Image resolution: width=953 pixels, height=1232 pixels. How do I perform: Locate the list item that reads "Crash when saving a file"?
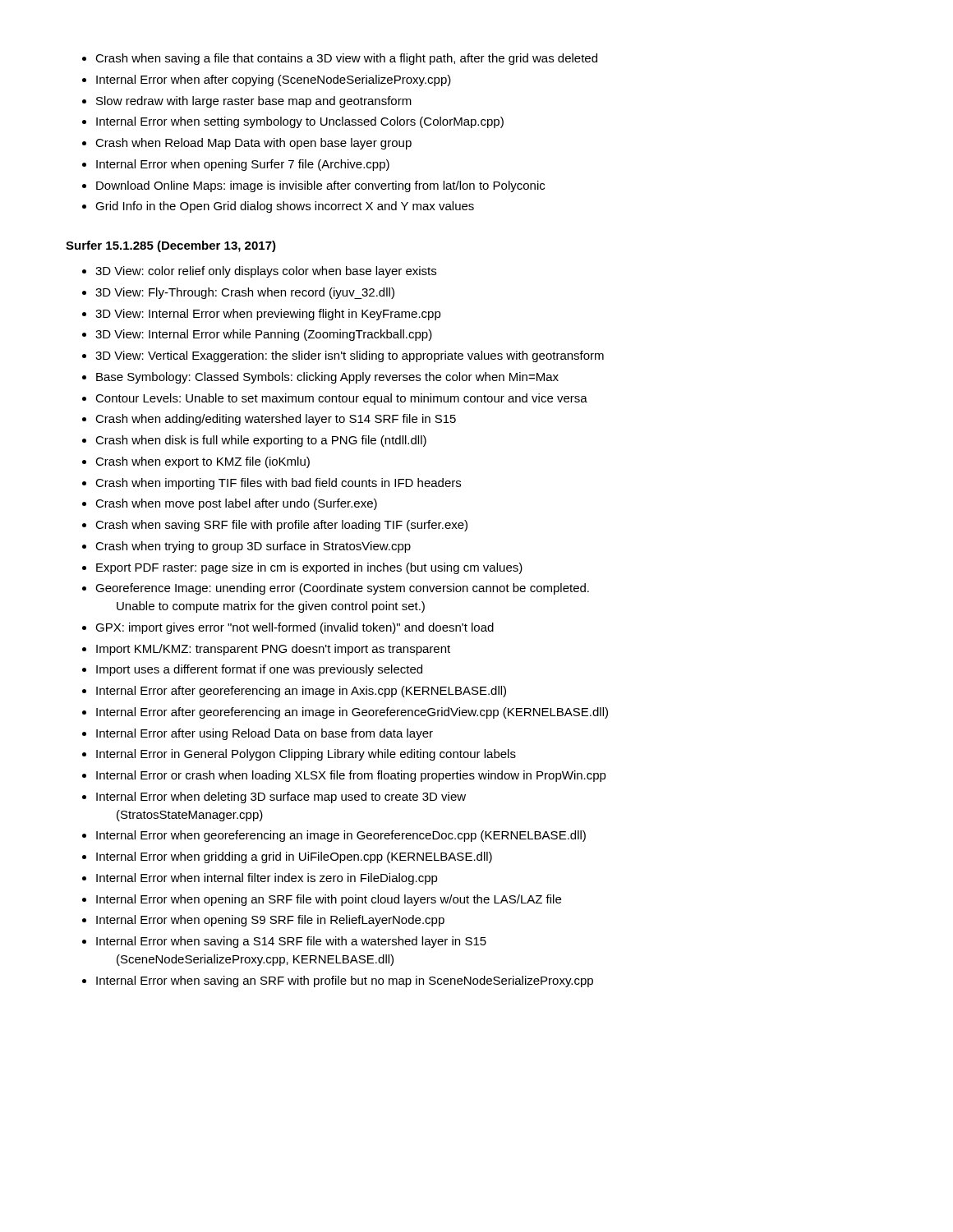[347, 58]
